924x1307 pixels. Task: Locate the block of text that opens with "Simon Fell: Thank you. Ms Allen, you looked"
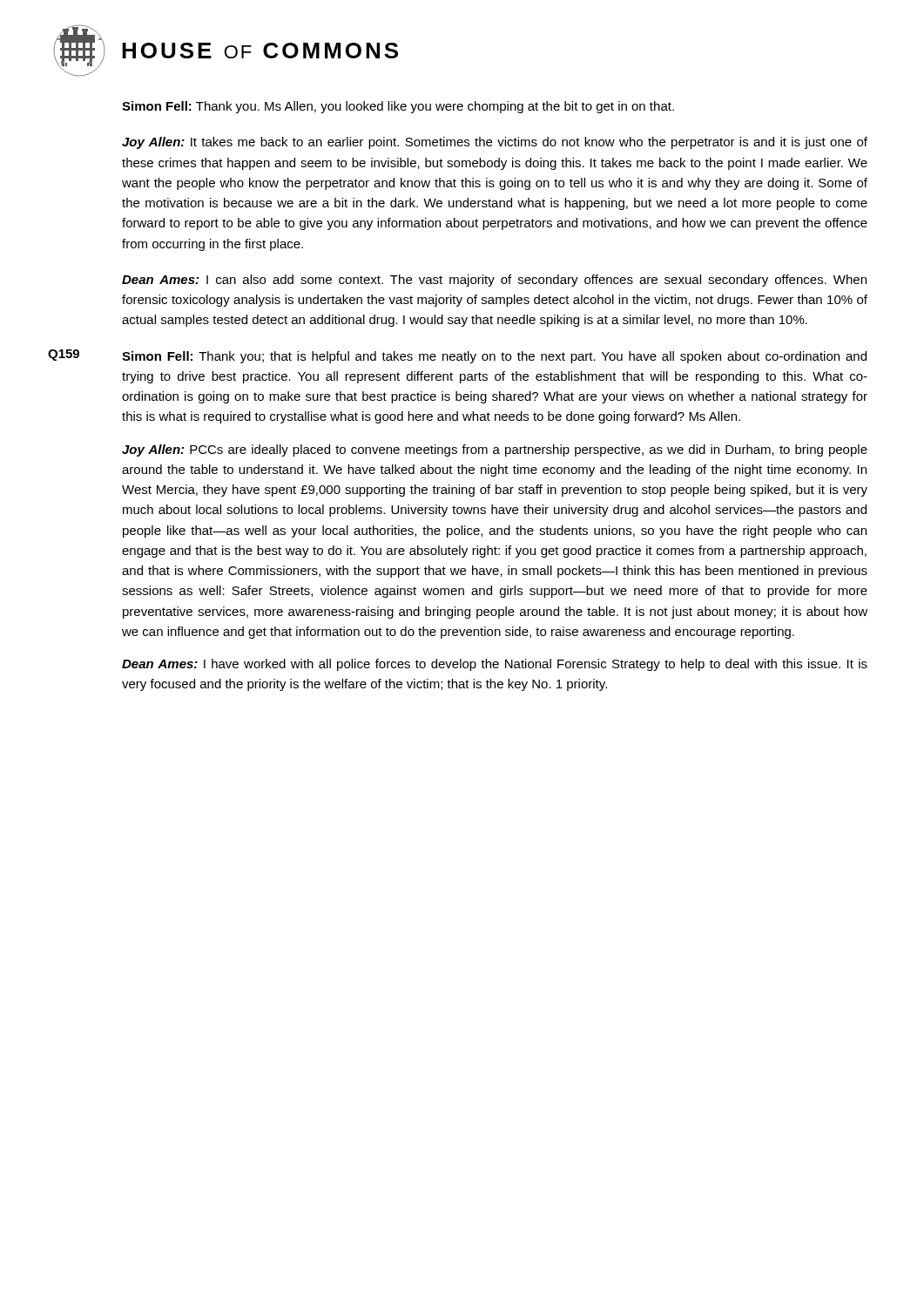point(495,106)
